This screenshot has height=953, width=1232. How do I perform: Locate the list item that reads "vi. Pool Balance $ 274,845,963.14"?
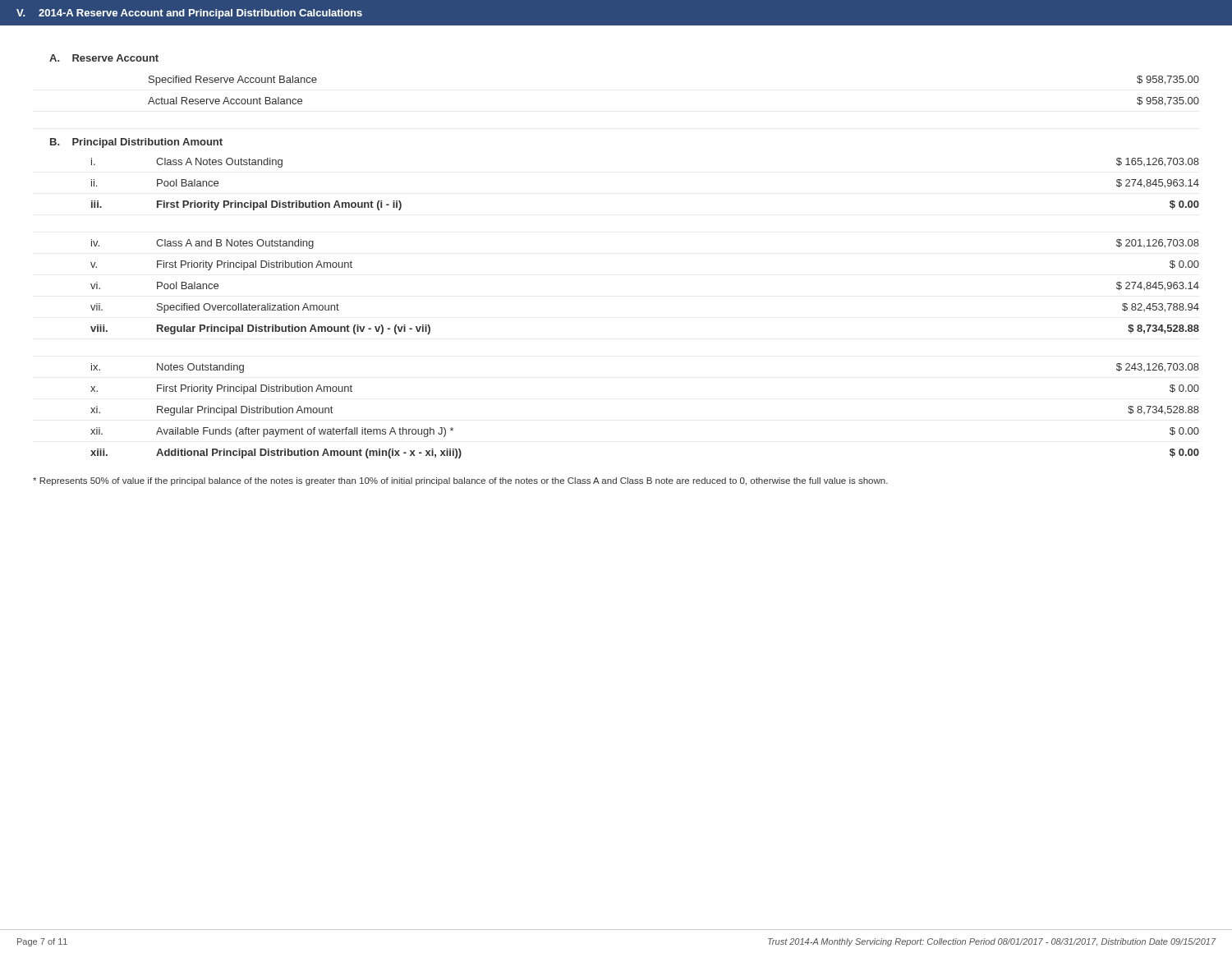click(x=94, y=286)
